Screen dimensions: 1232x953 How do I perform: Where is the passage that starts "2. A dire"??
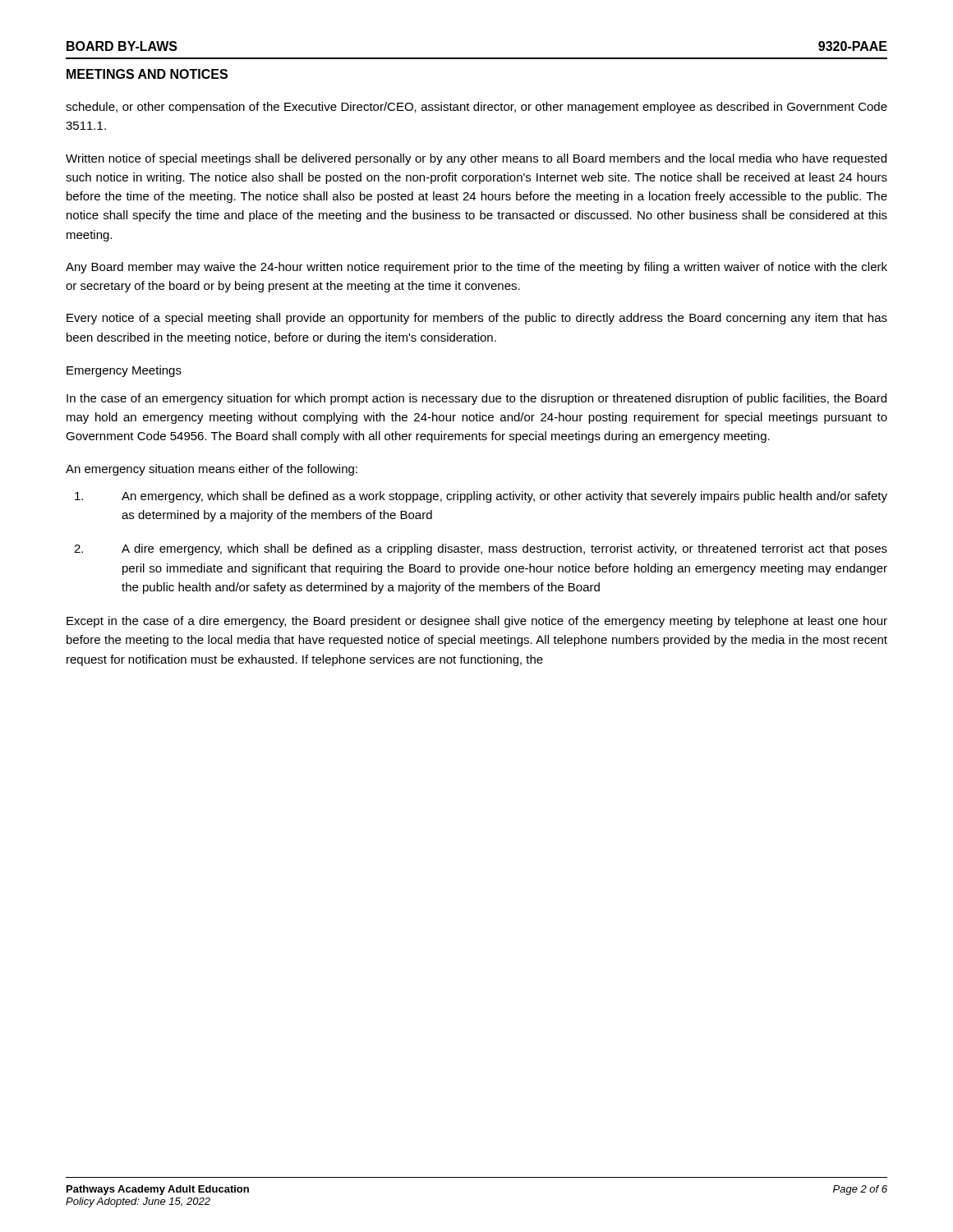[x=476, y=568]
